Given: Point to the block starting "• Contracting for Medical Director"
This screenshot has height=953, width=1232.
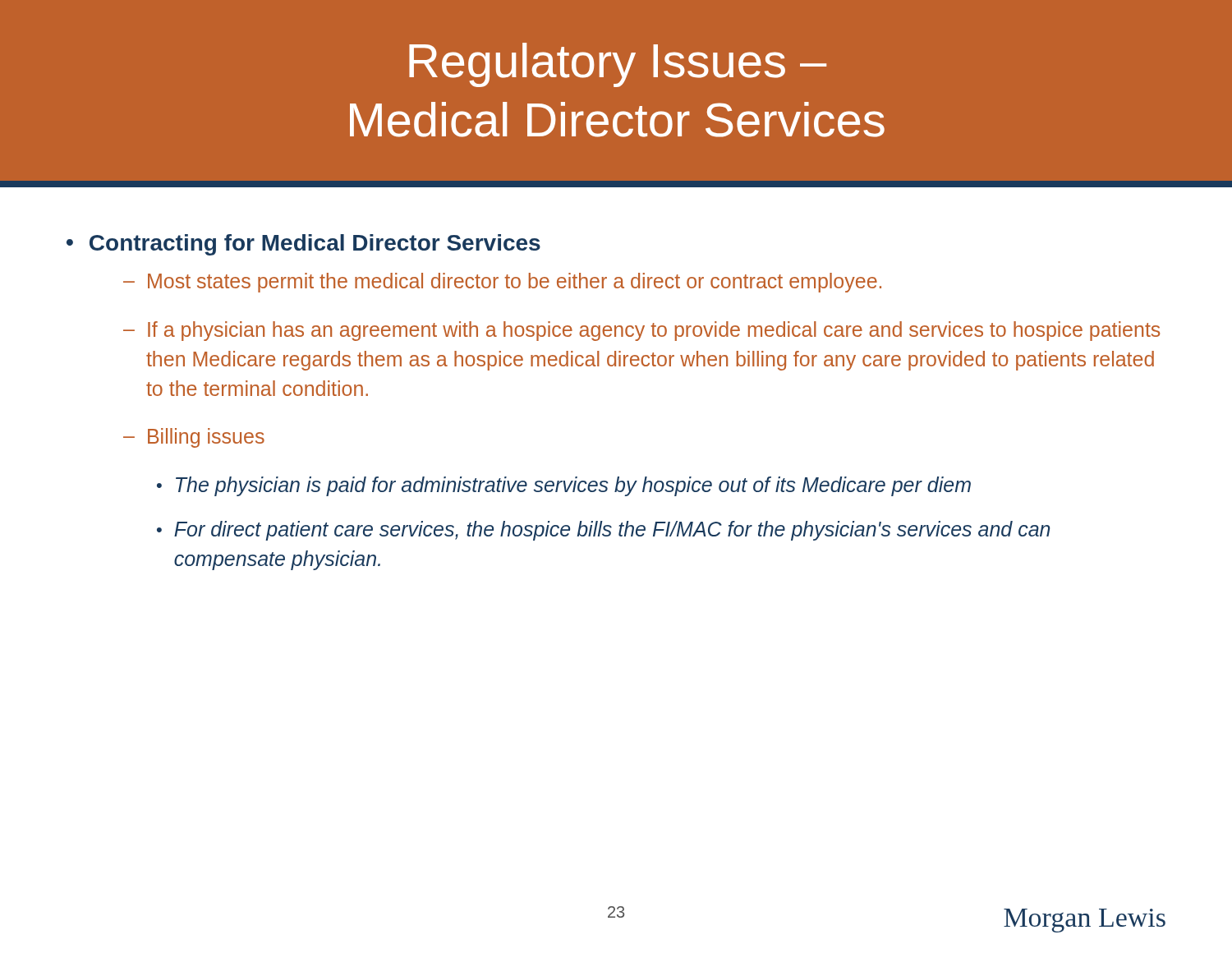Looking at the screenshot, I should [x=303, y=243].
